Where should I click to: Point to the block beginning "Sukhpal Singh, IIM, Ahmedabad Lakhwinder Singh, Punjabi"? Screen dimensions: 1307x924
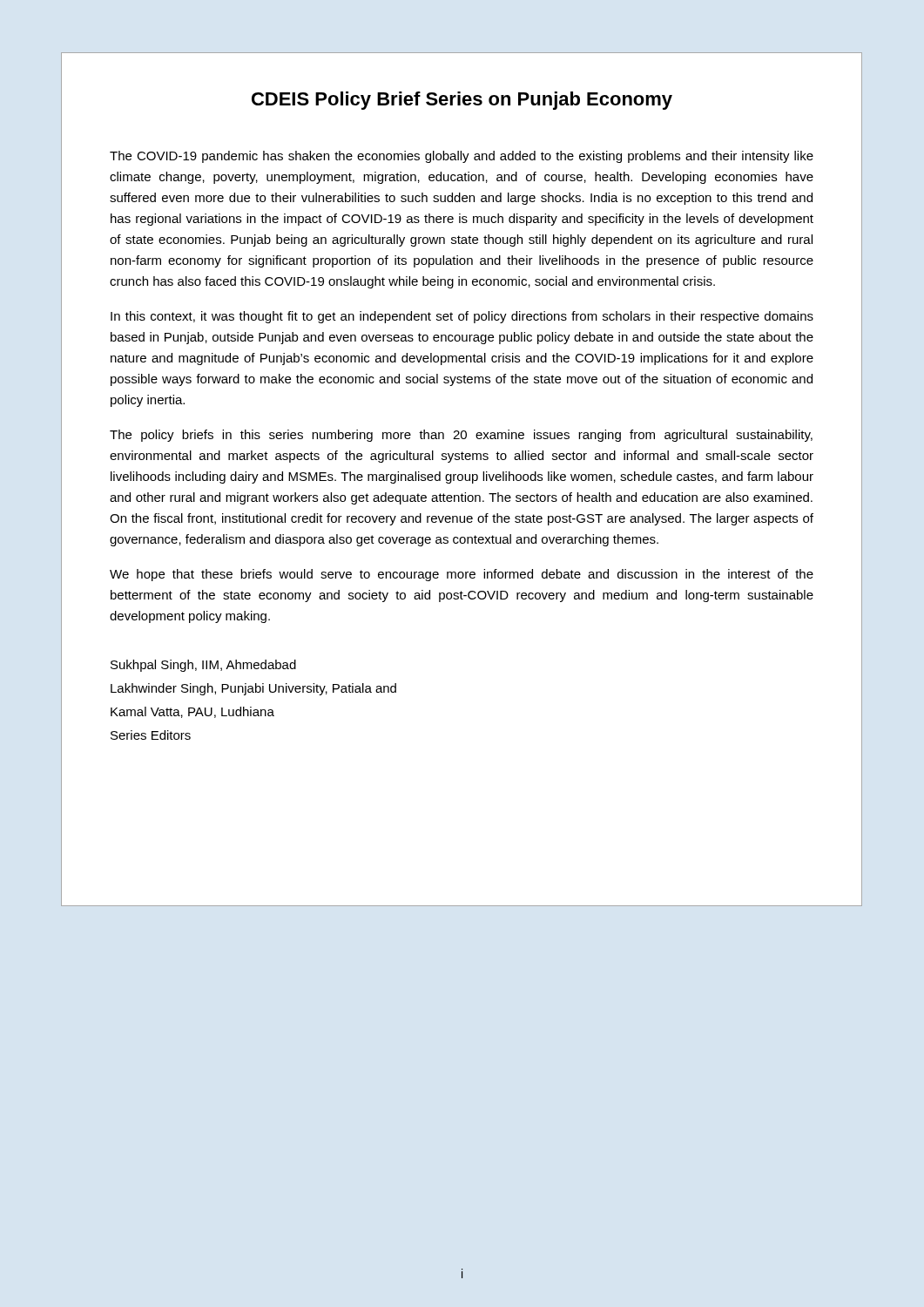tap(253, 700)
